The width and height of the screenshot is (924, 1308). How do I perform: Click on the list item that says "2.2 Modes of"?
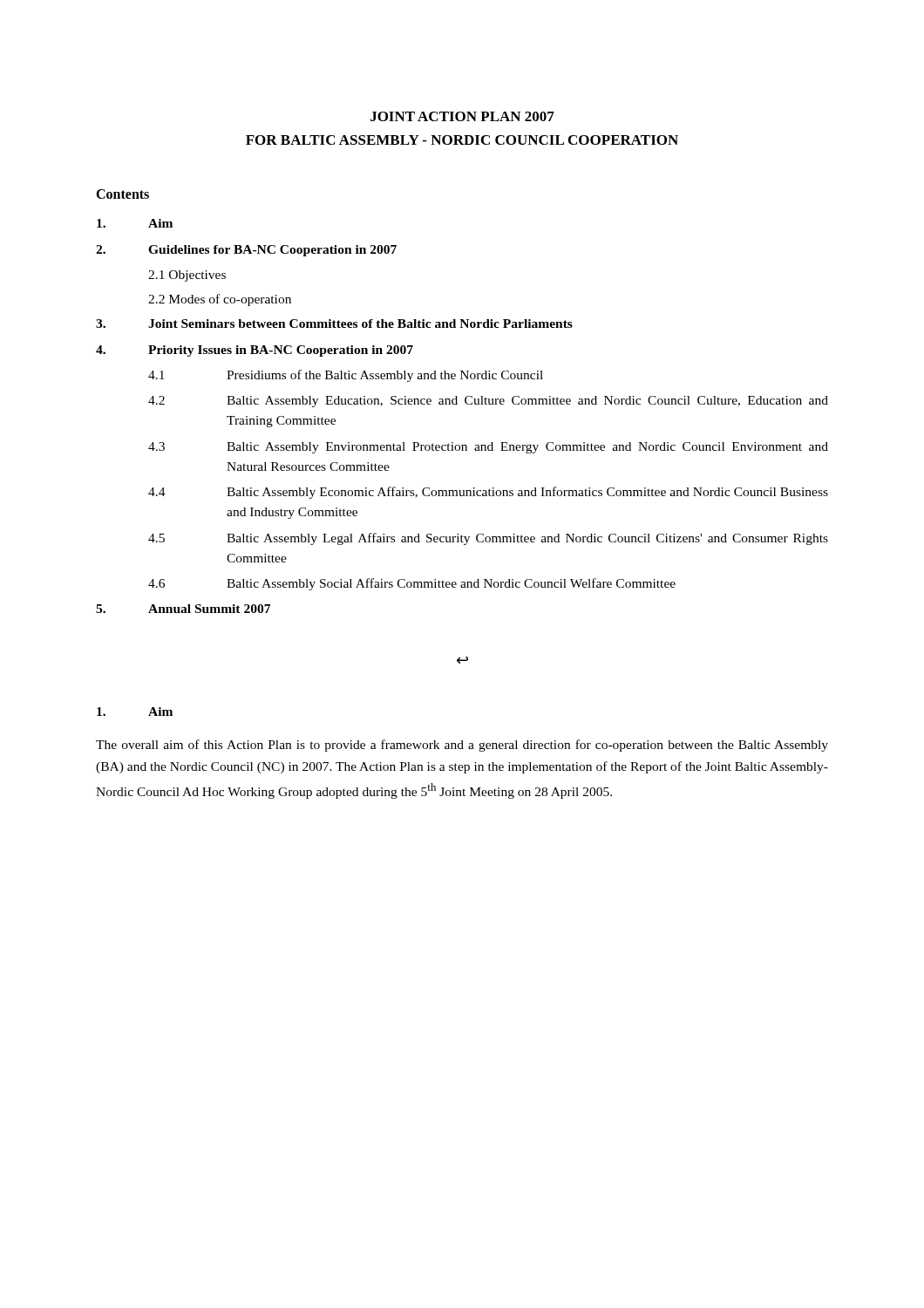click(220, 299)
